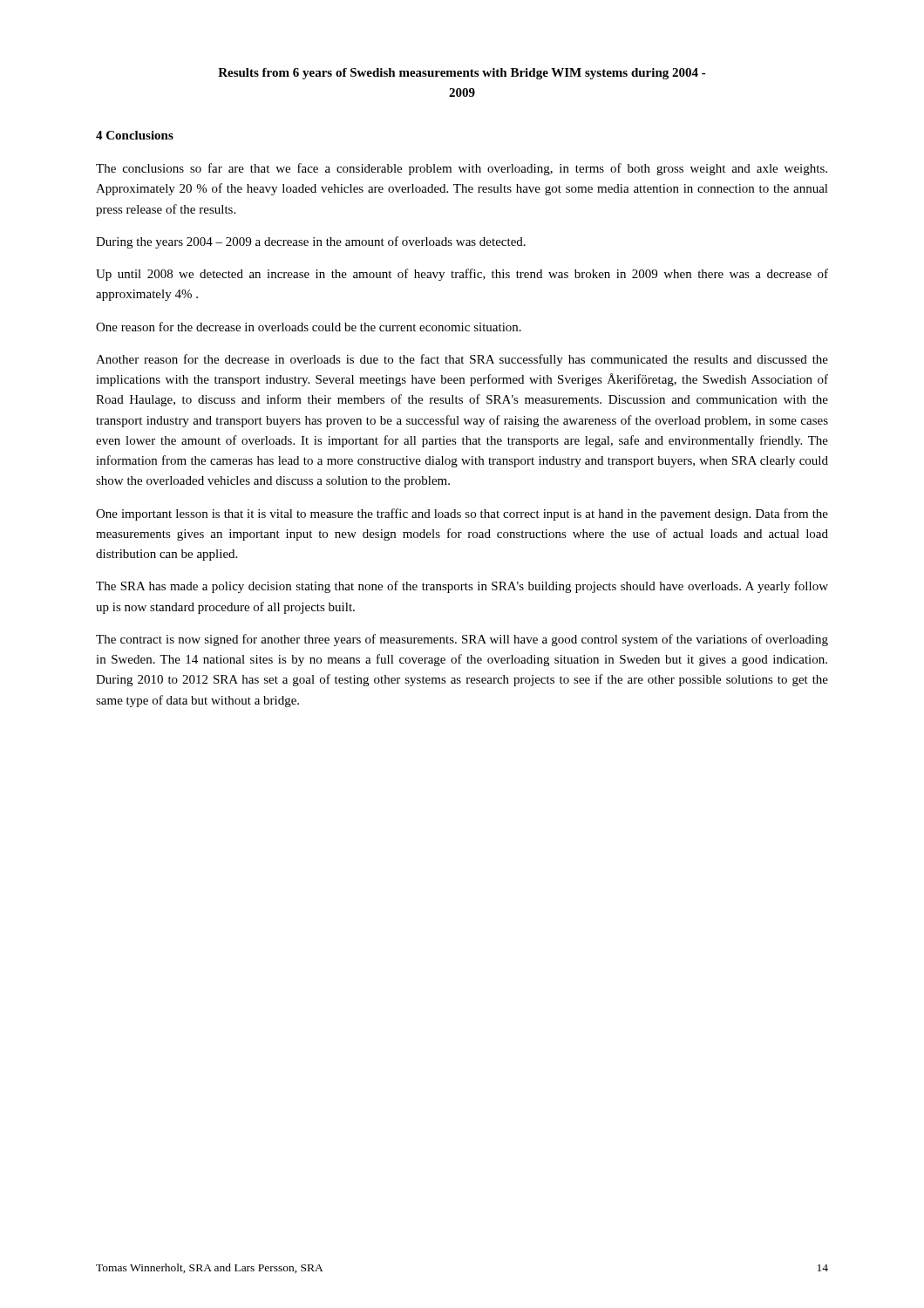Locate the text block containing "Another reason for the"
Image resolution: width=924 pixels, height=1308 pixels.
(x=462, y=420)
